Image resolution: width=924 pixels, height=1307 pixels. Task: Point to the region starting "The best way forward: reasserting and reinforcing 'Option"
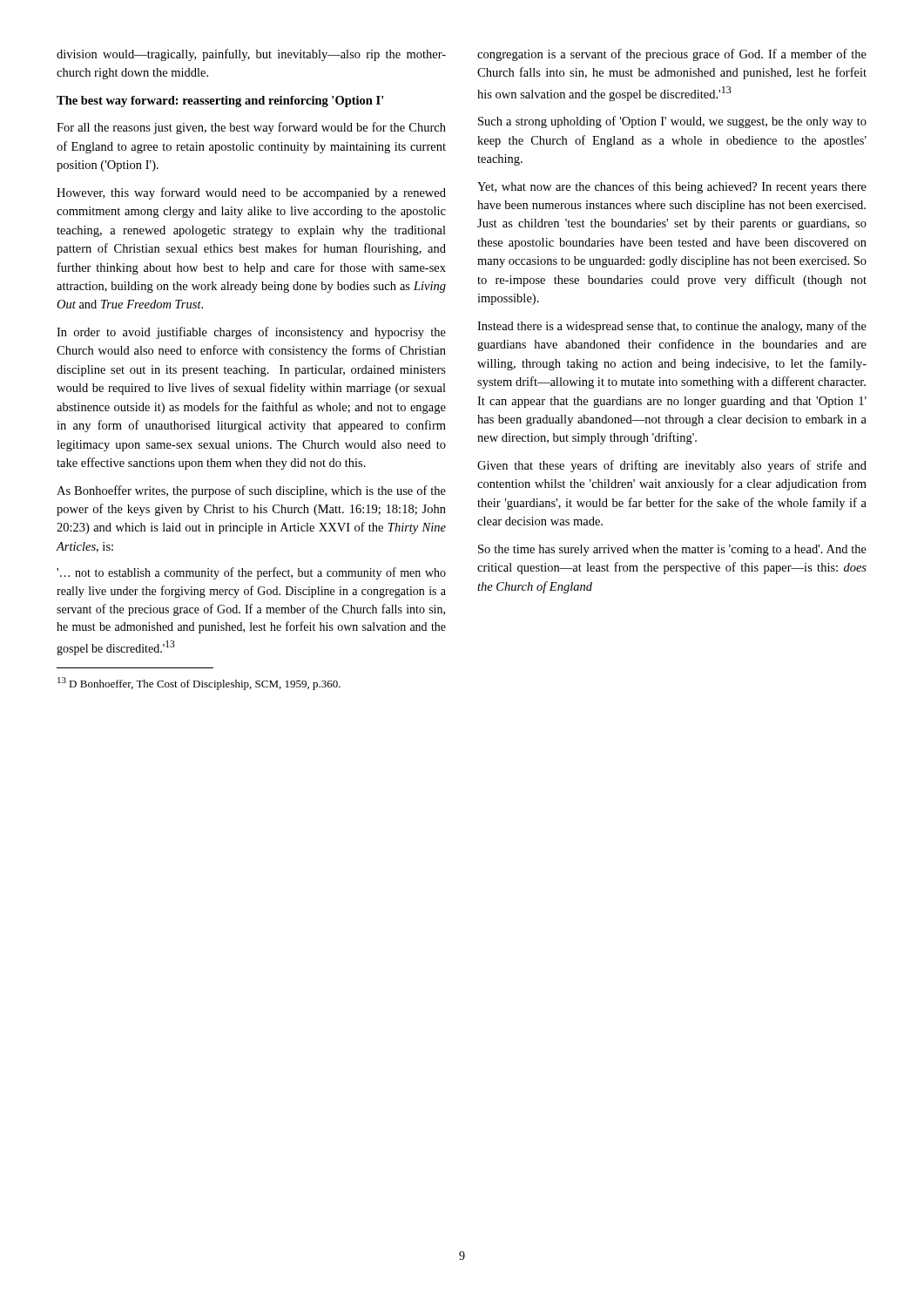251,101
